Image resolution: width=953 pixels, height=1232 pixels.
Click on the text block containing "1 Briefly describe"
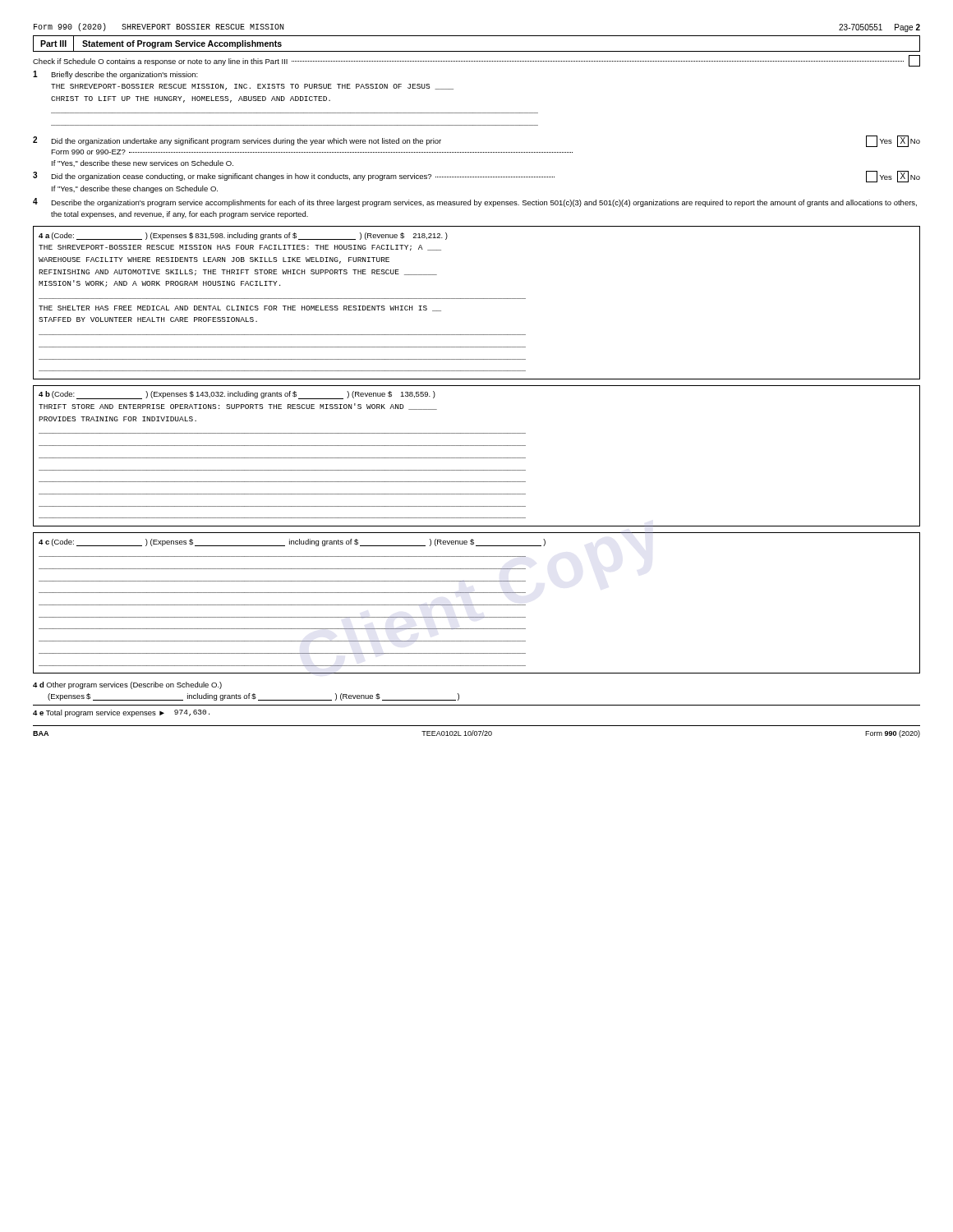tap(116, 74)
